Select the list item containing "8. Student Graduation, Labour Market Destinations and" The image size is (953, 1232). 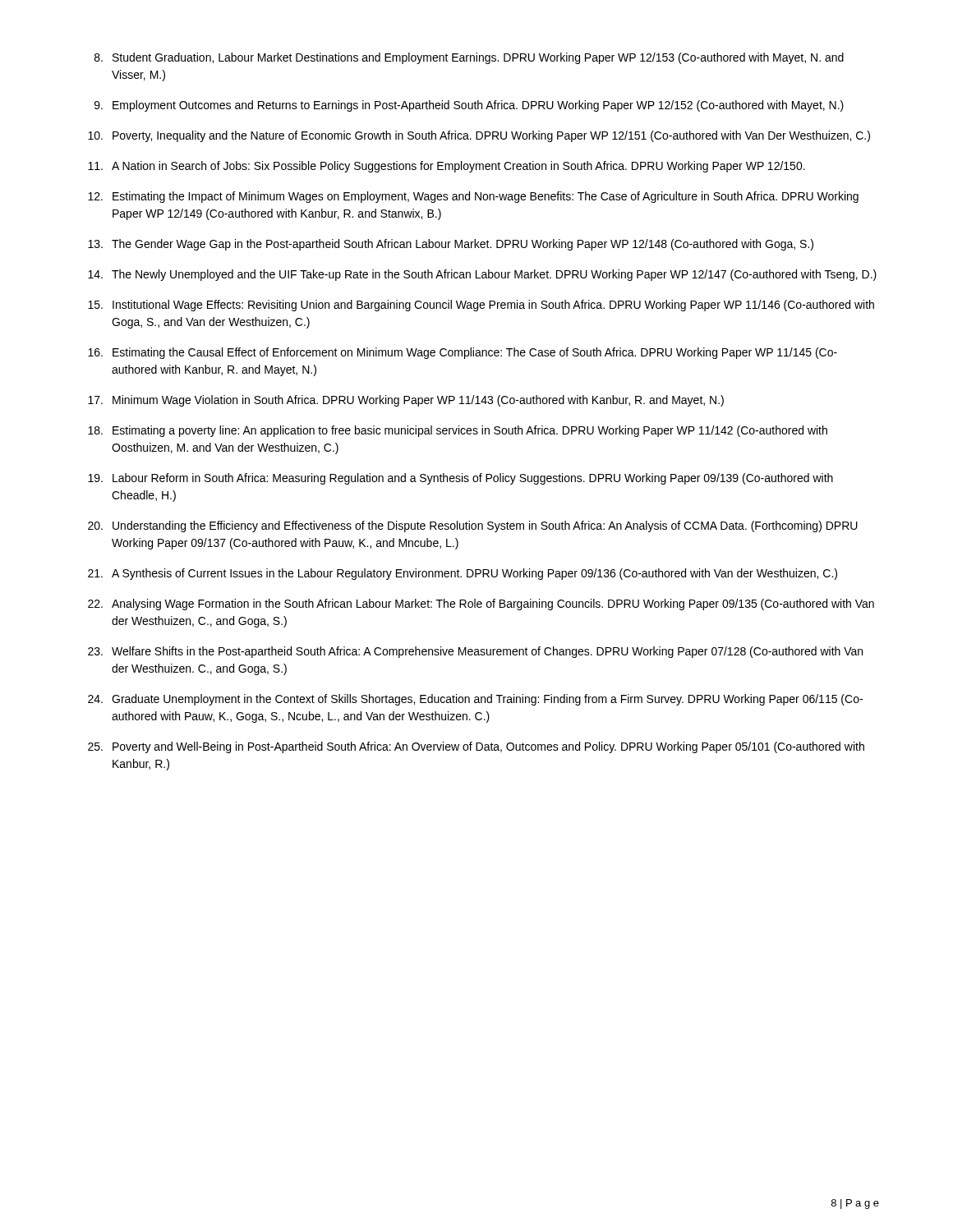click(476, 67)
